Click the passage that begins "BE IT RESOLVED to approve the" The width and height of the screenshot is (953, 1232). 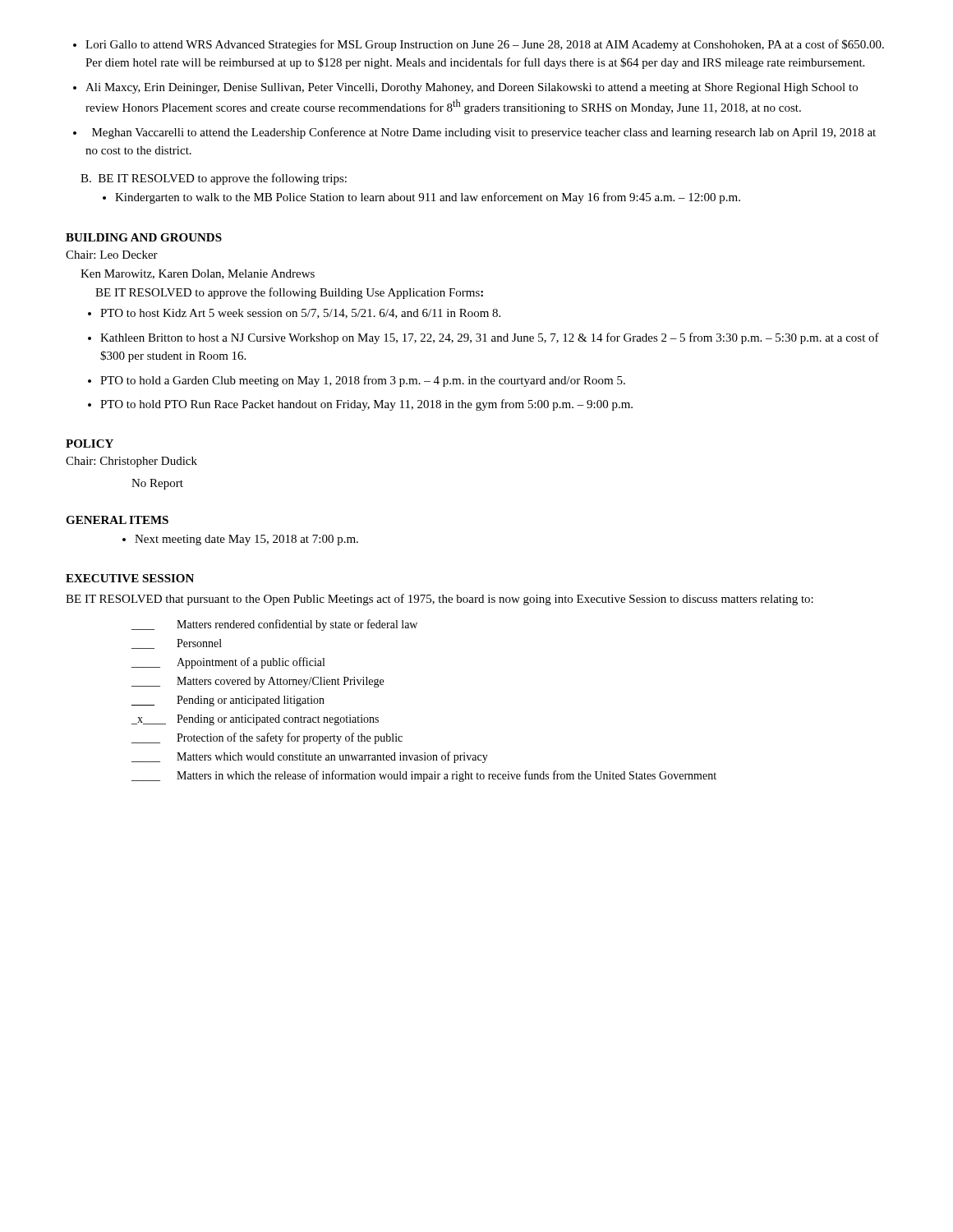pyautogui.click(x=290, y=293)
